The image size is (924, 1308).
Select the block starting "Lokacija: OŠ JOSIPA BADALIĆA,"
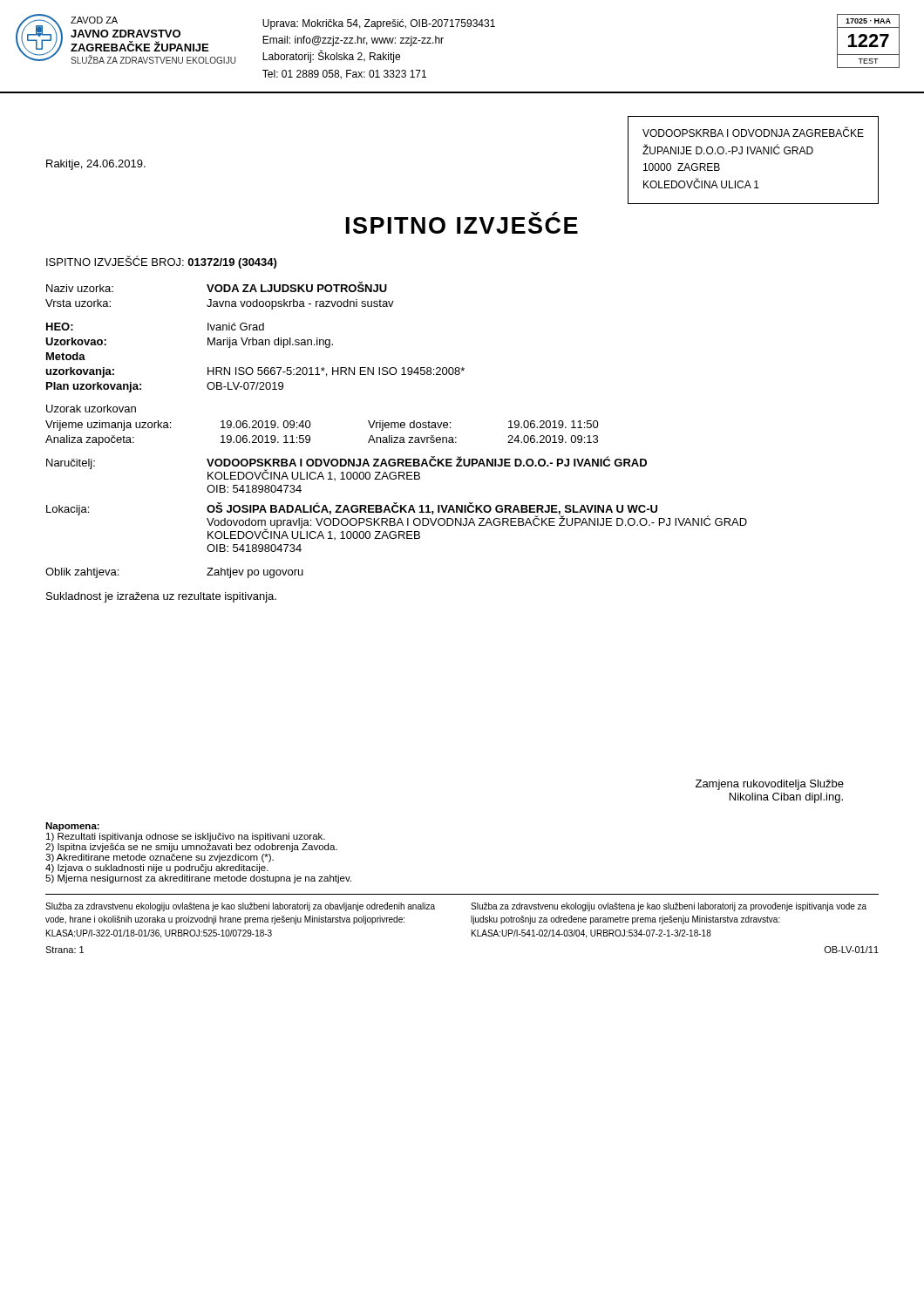[462, 528]
